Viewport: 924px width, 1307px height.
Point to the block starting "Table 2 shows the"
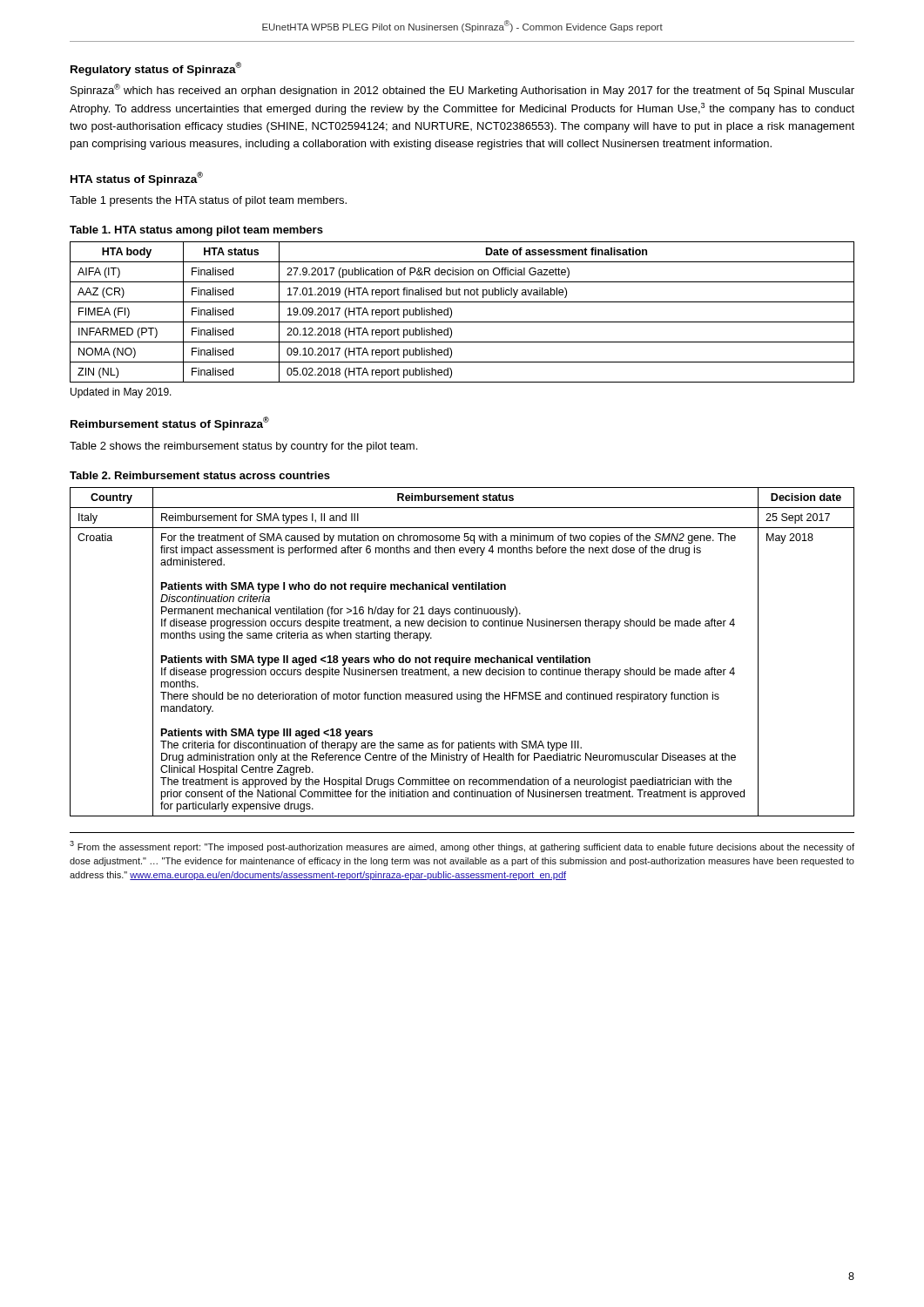[244, 445]
